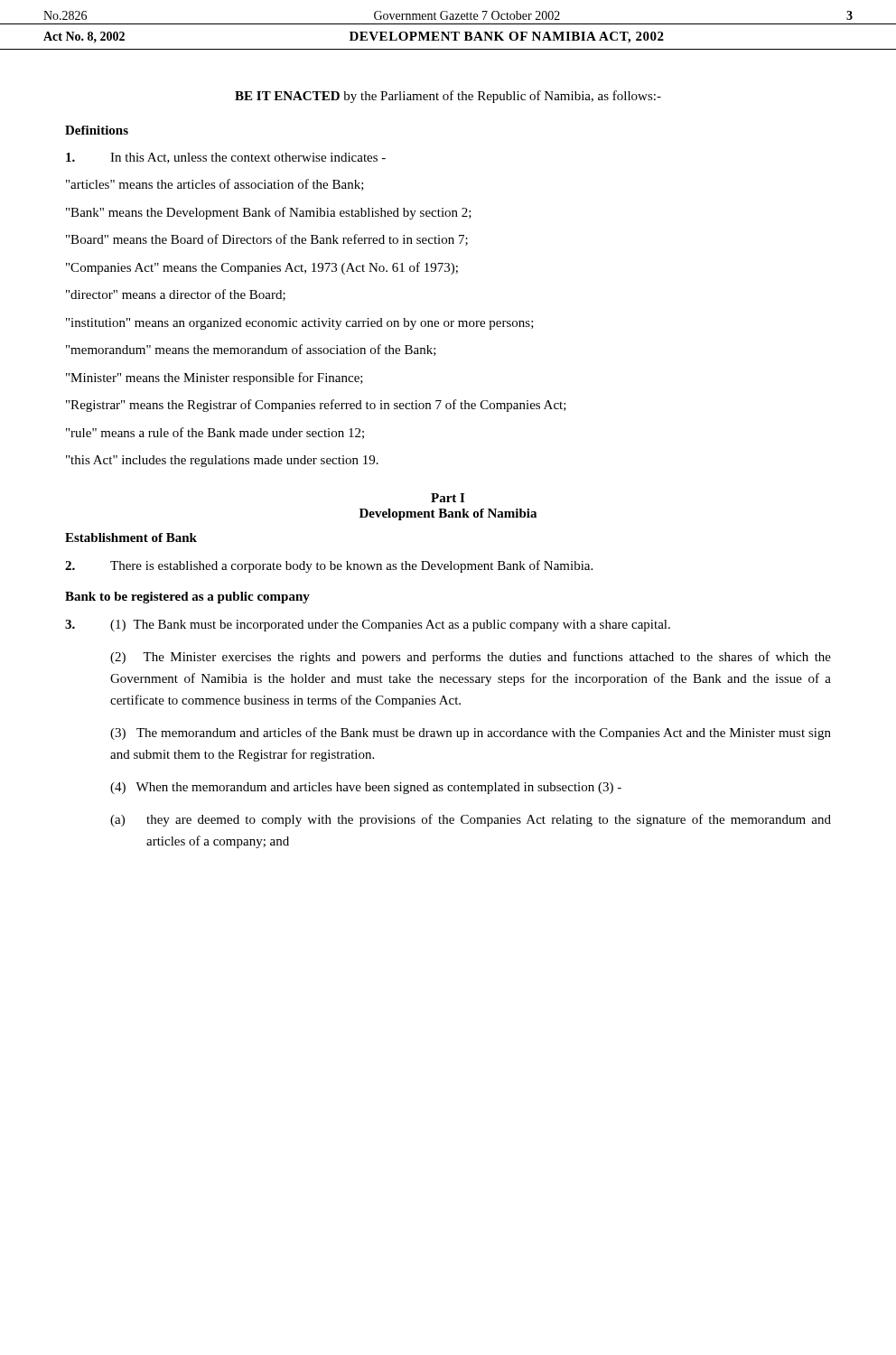Select the text block that reads ""Registrar" means the Registrar of Companies referred to"
Image resolution: width=896 pixels, height=1355 pixels.
(x=316, y=405)
